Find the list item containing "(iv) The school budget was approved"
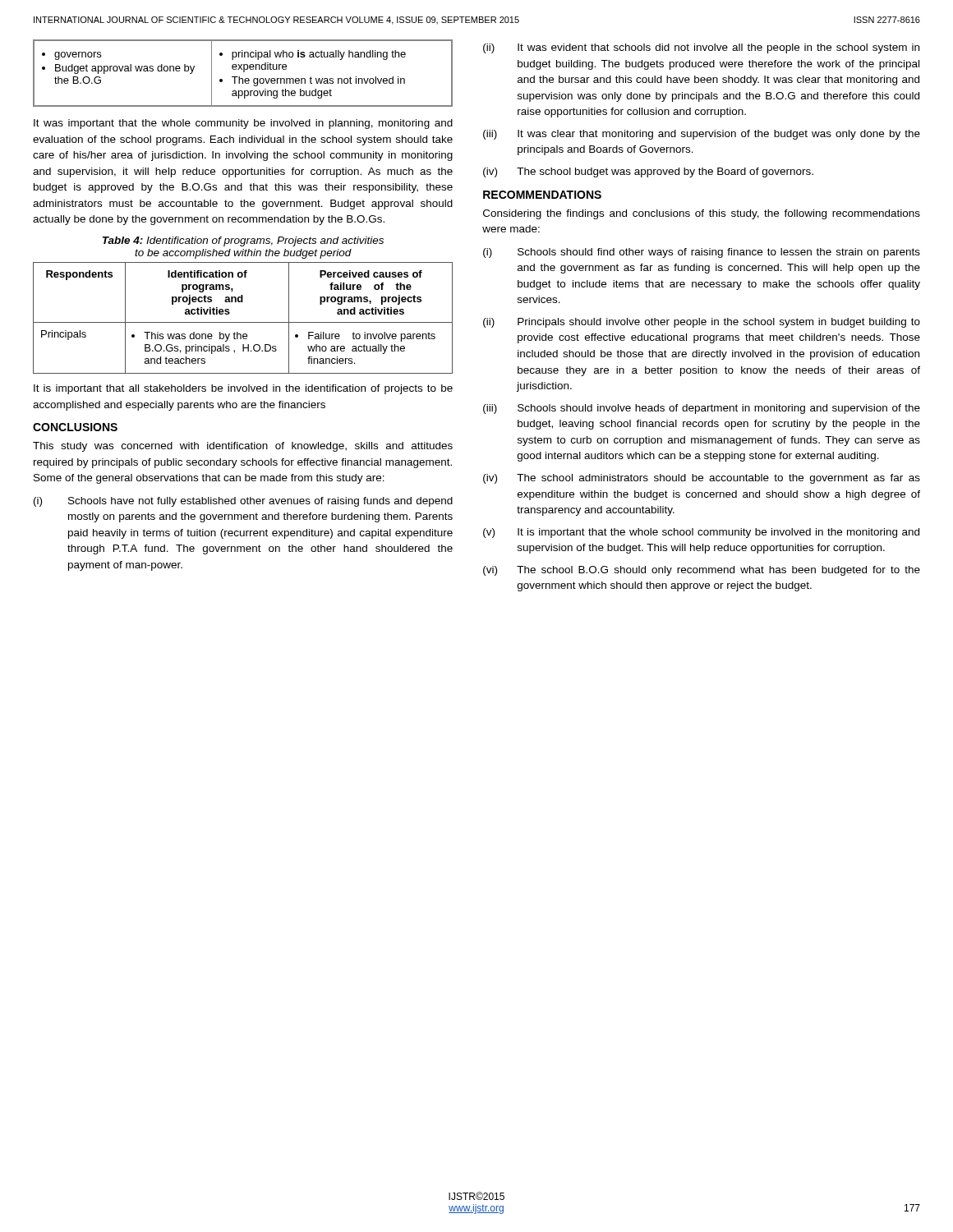 pyautogui.click(x=701, y=171)
